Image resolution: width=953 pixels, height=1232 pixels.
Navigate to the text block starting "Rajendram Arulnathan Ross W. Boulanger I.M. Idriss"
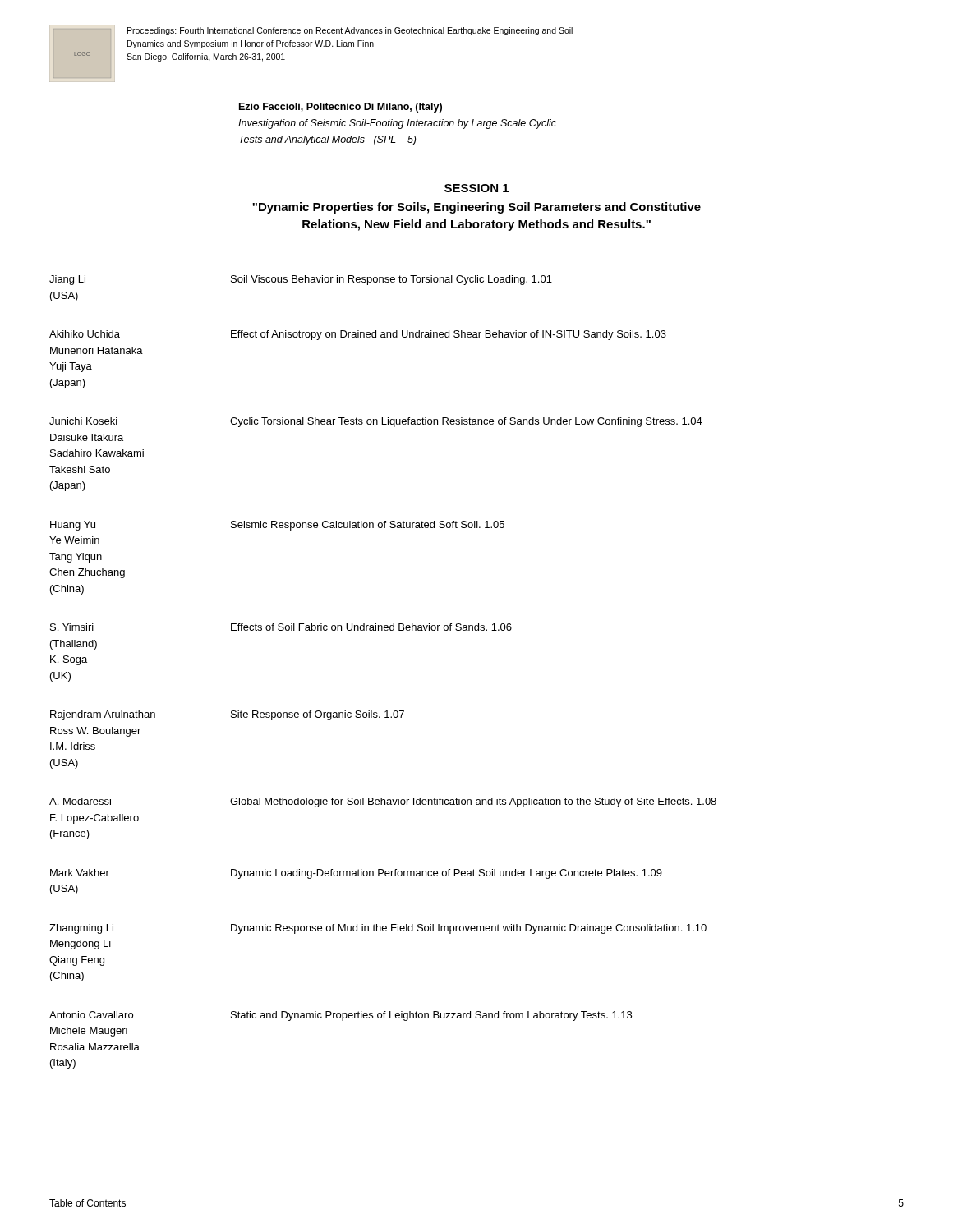click(x=227, y=715)
